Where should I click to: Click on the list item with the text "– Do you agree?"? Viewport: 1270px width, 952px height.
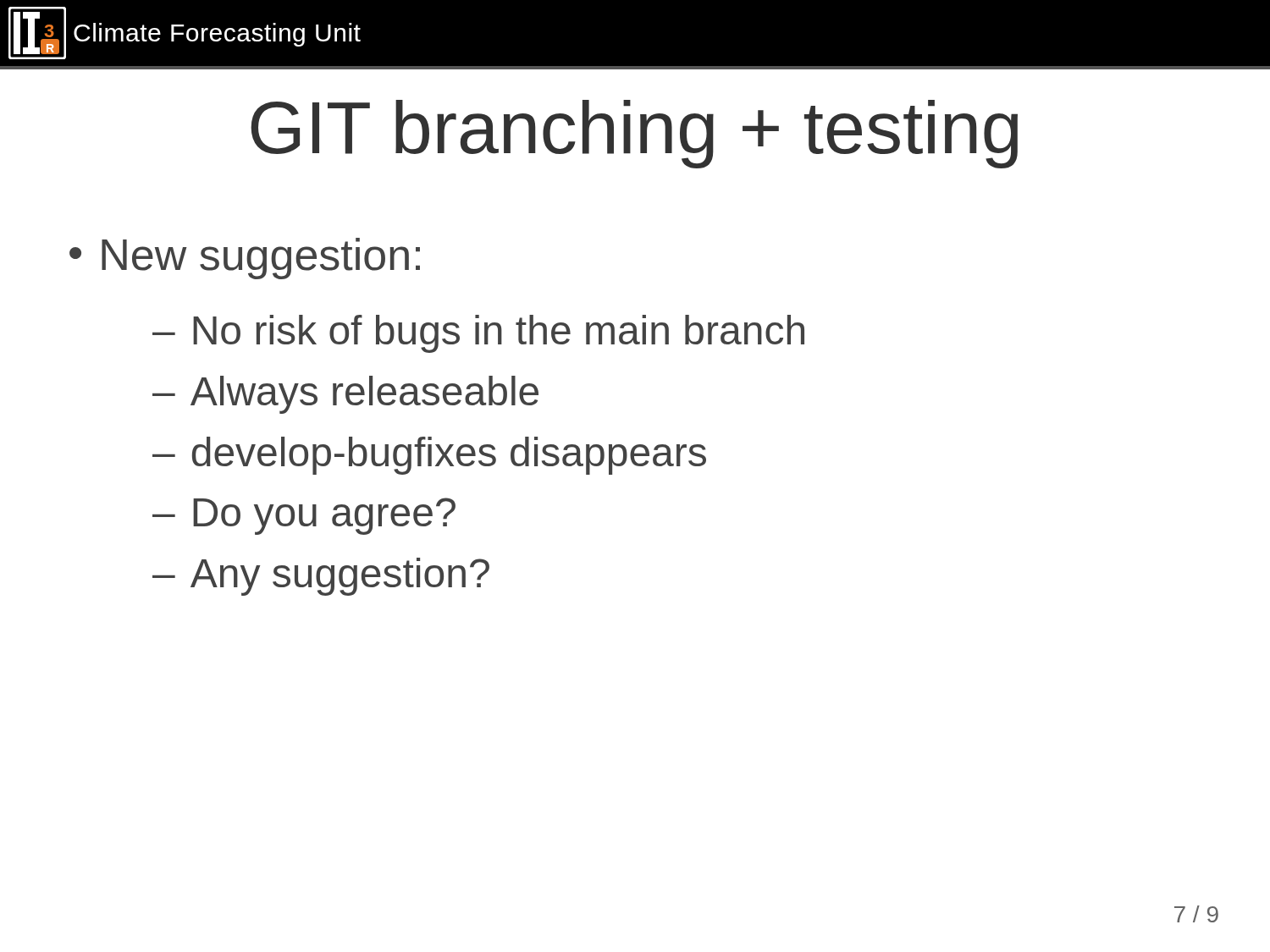coord(305,513)
